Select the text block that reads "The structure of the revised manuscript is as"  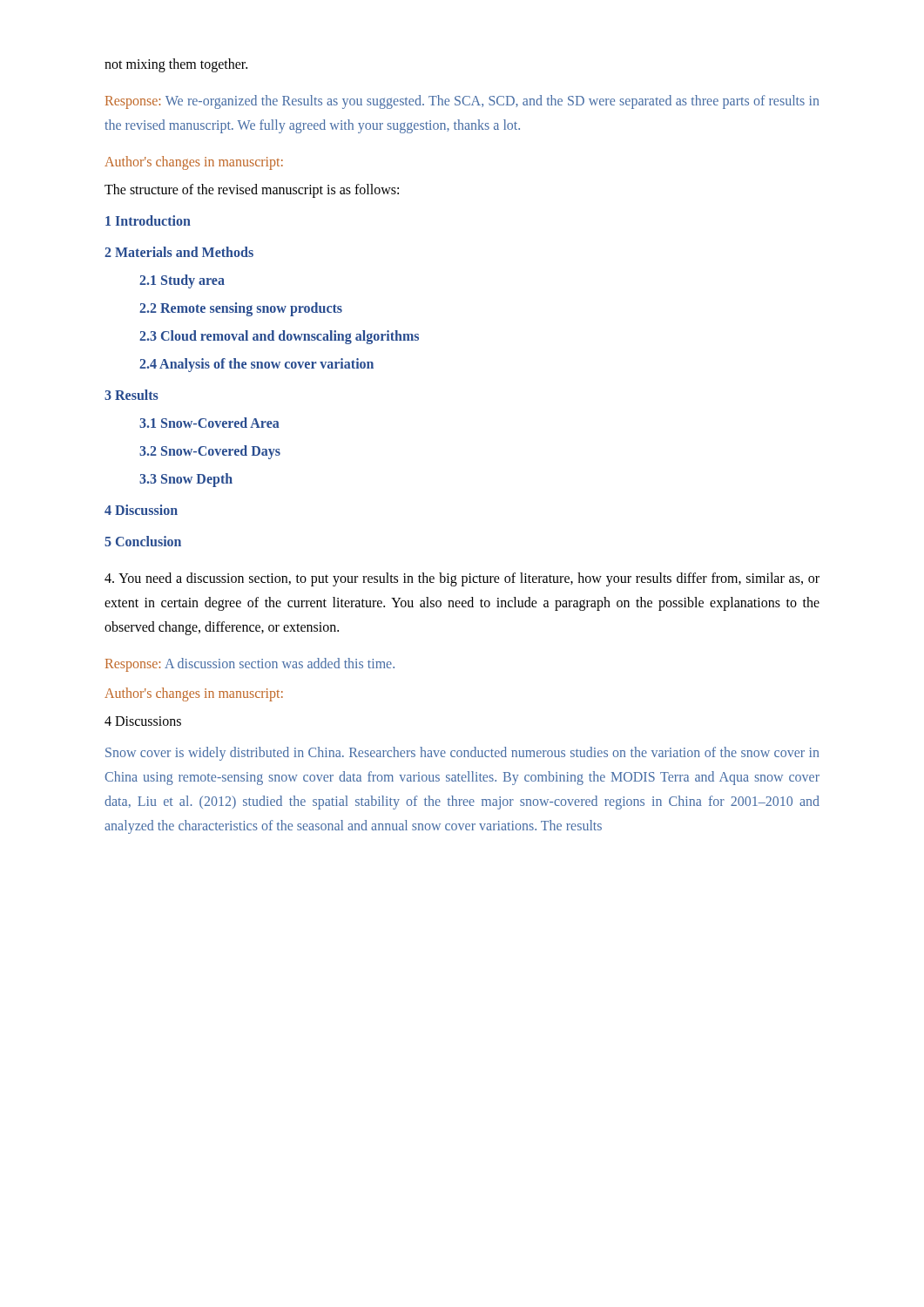(252, 190)
